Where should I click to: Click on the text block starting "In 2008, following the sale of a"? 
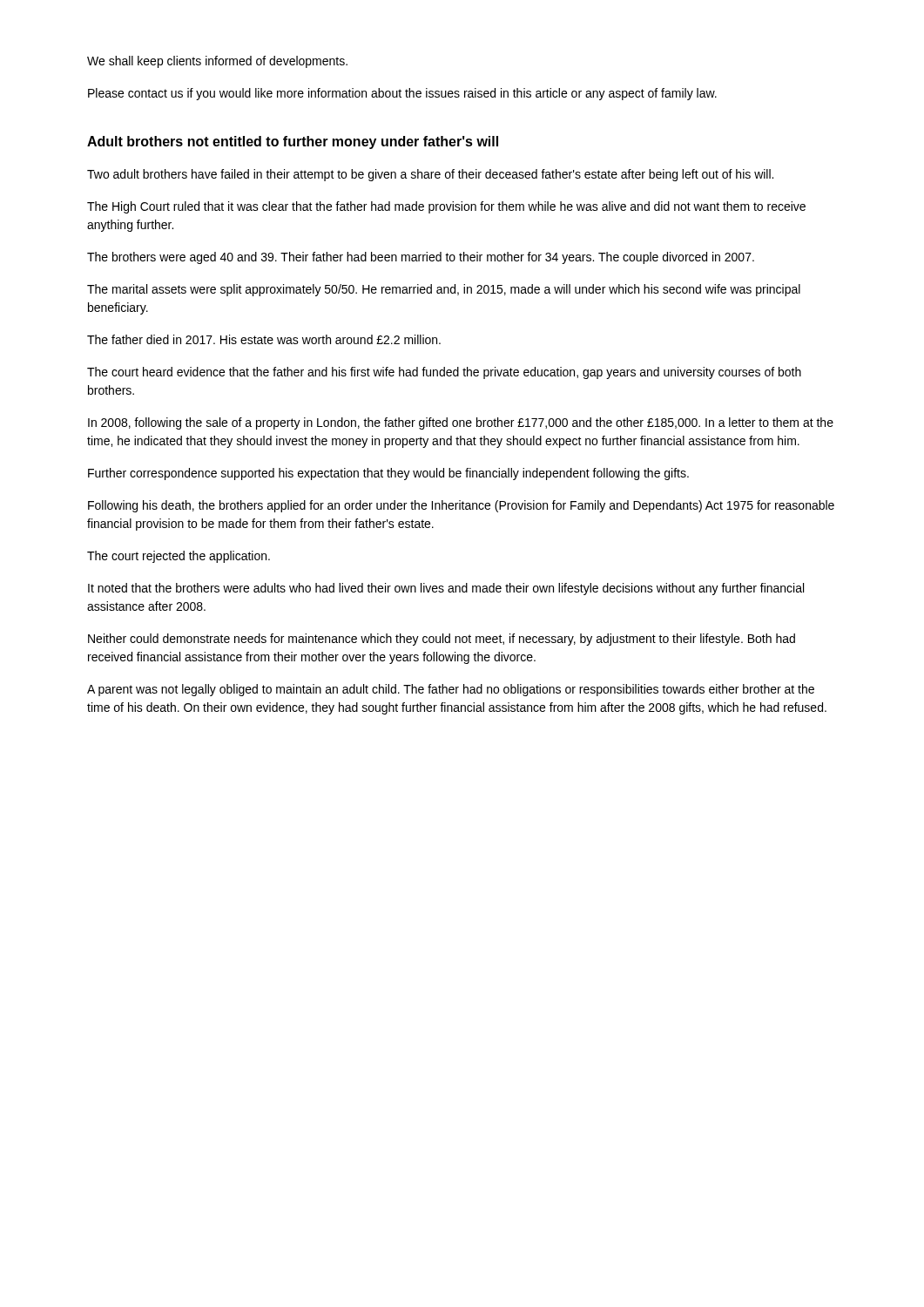(460, 432)
